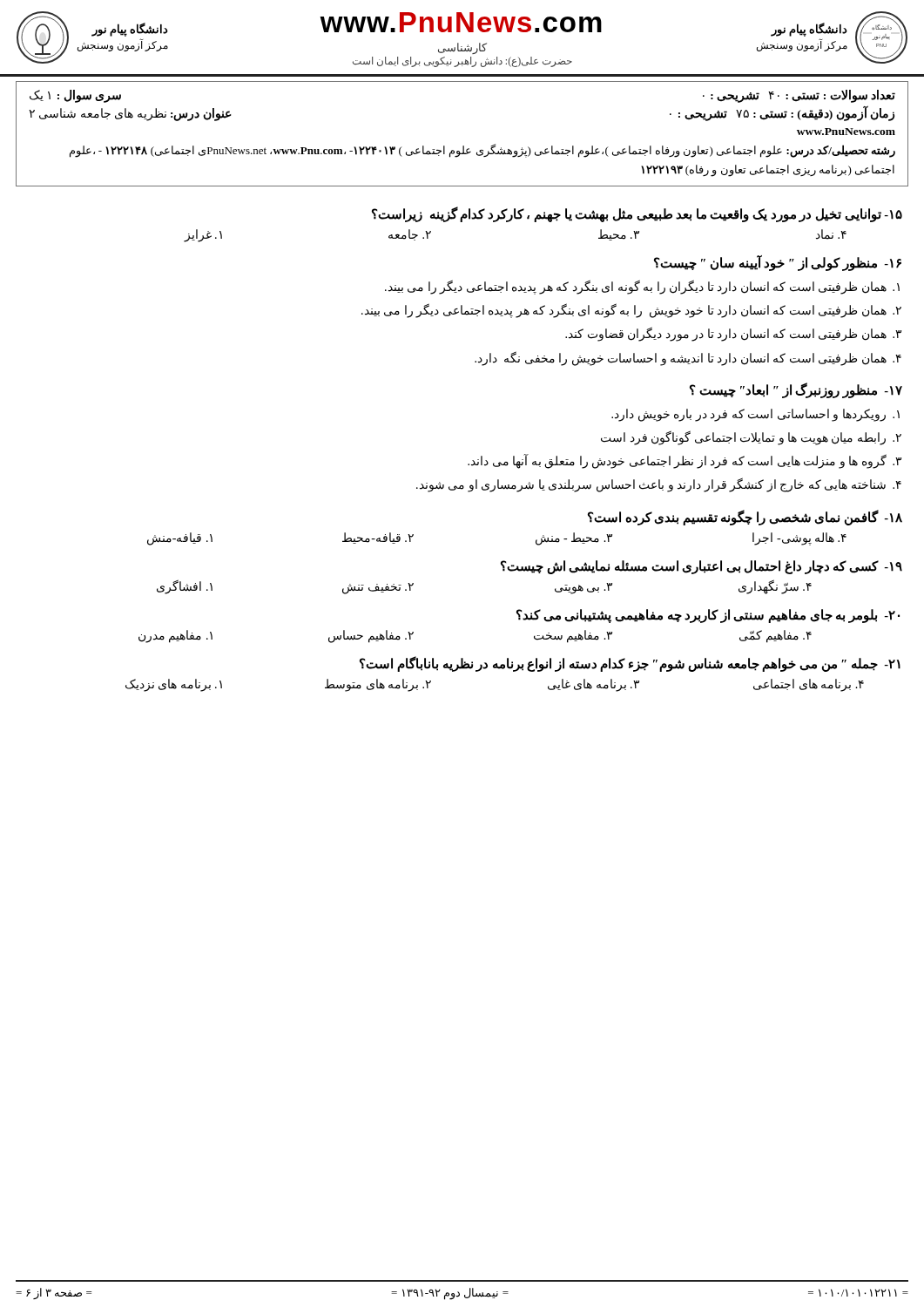Find the element starting "۱۵- توانایی تخیل در مورد یک واقعیت ما"
The image size is (924, 1307).
point(462,225)
